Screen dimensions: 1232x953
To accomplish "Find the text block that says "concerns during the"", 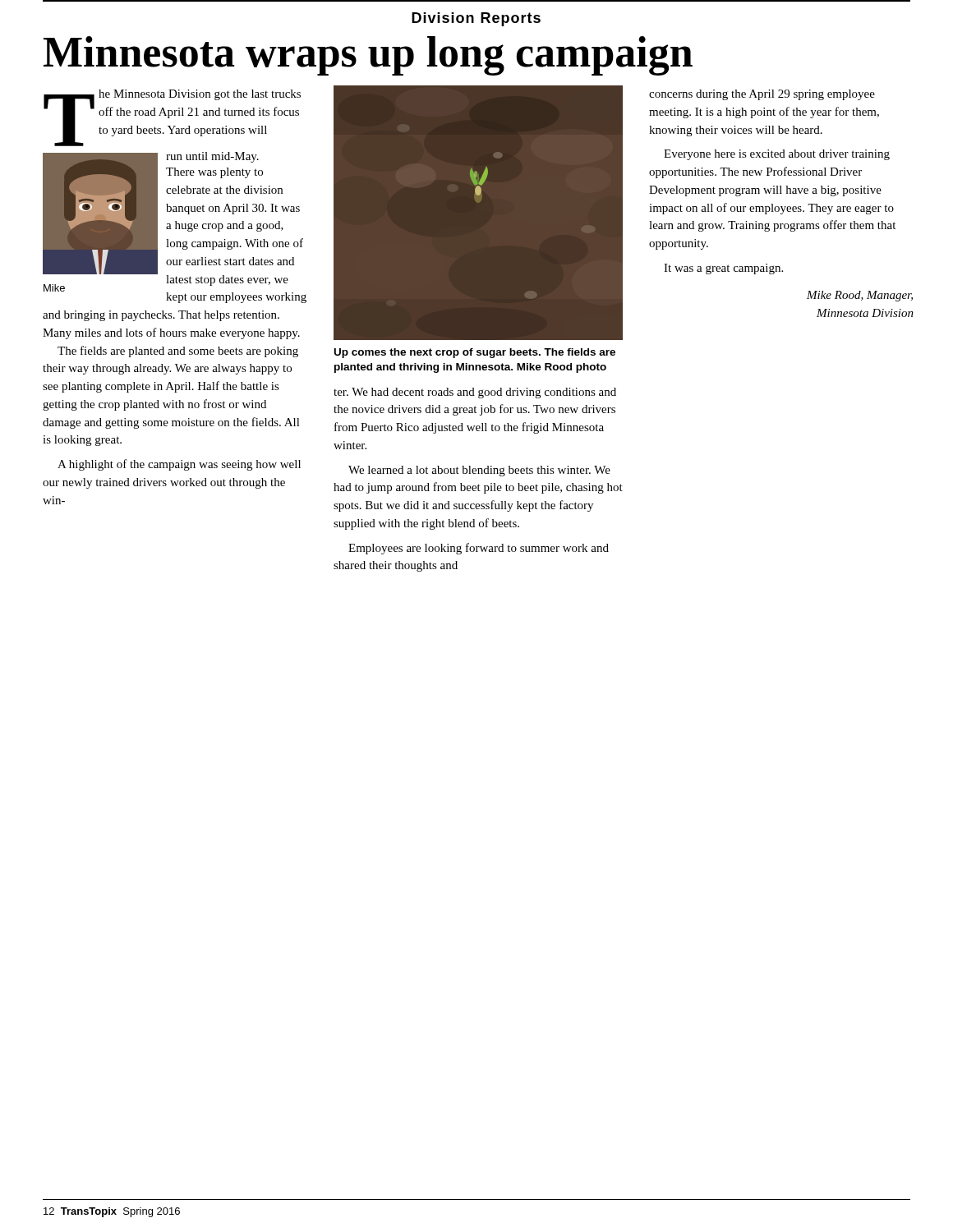I will point(781,204).
